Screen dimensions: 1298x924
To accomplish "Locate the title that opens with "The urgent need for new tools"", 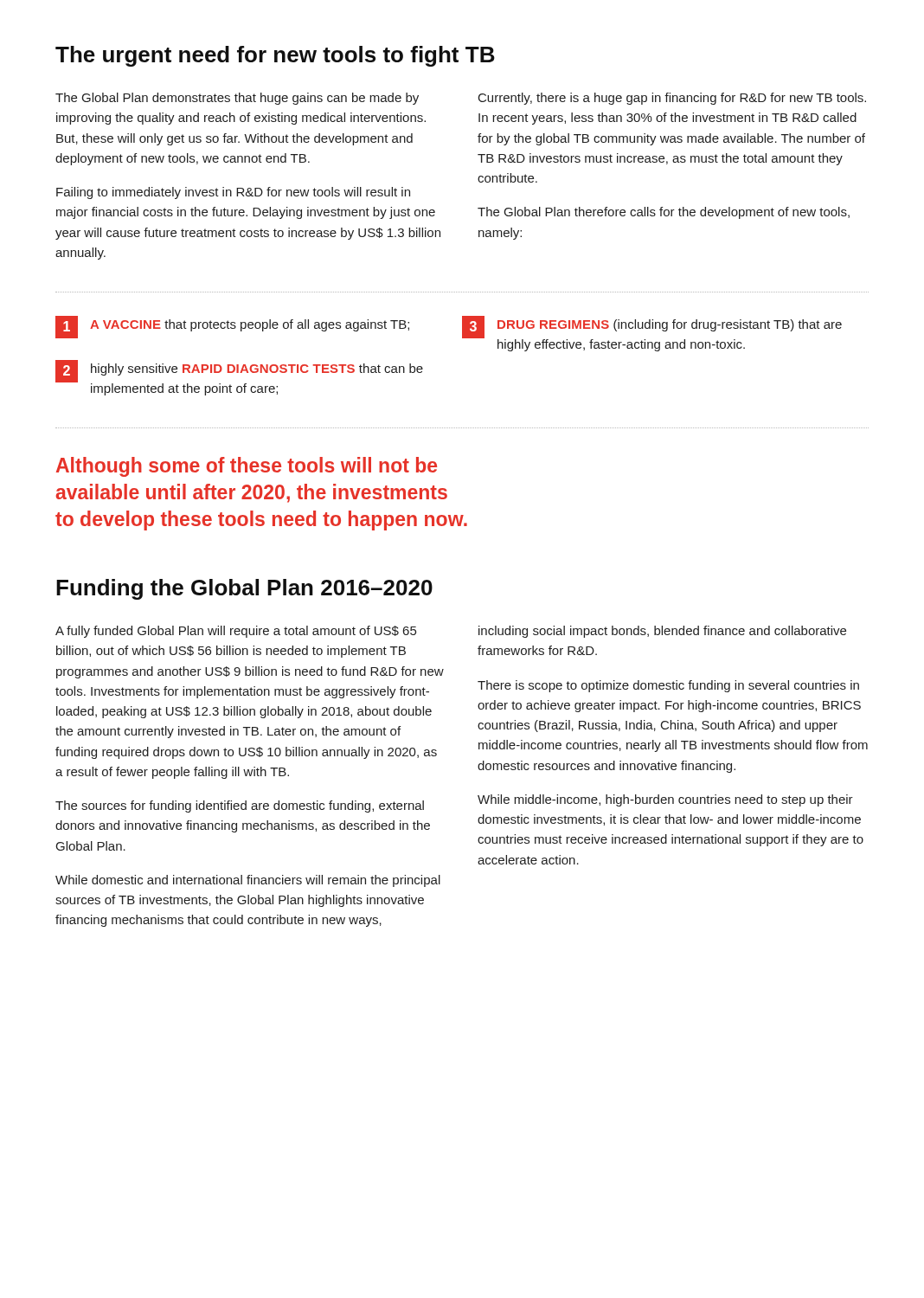I will pos(462,55).
